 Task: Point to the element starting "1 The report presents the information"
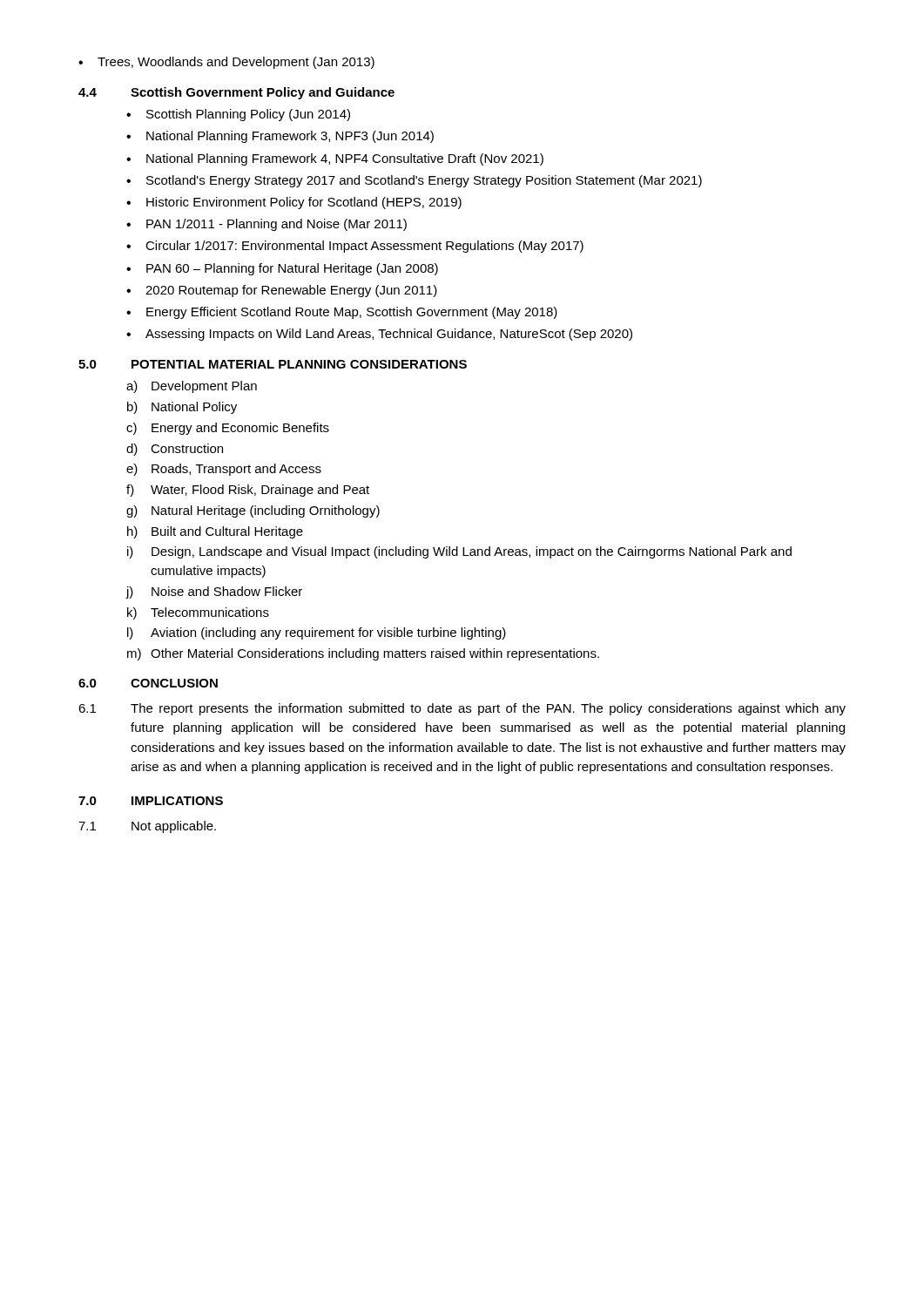point(462,738)
